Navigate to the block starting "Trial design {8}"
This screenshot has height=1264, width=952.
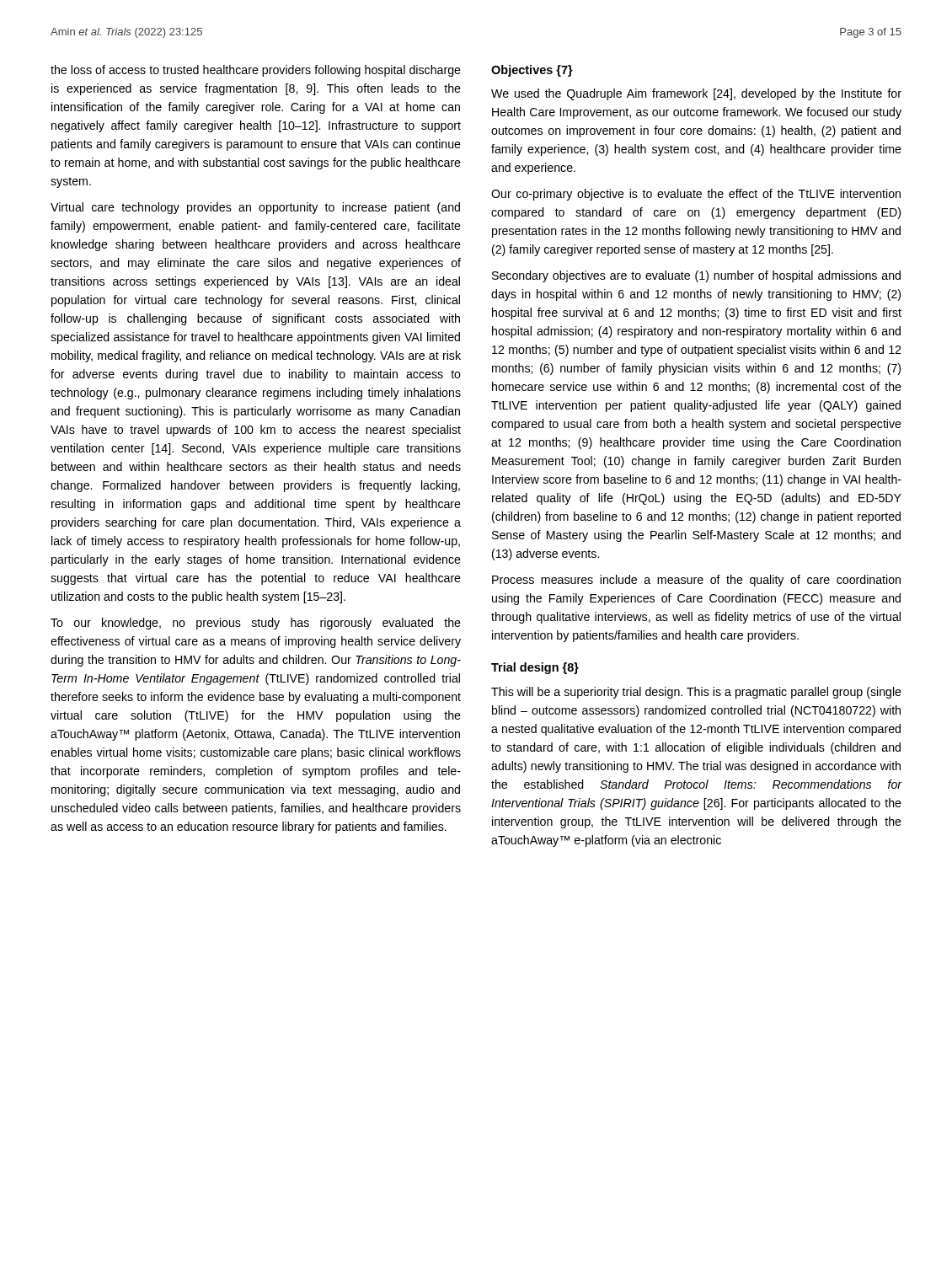(x=535, y=668)
